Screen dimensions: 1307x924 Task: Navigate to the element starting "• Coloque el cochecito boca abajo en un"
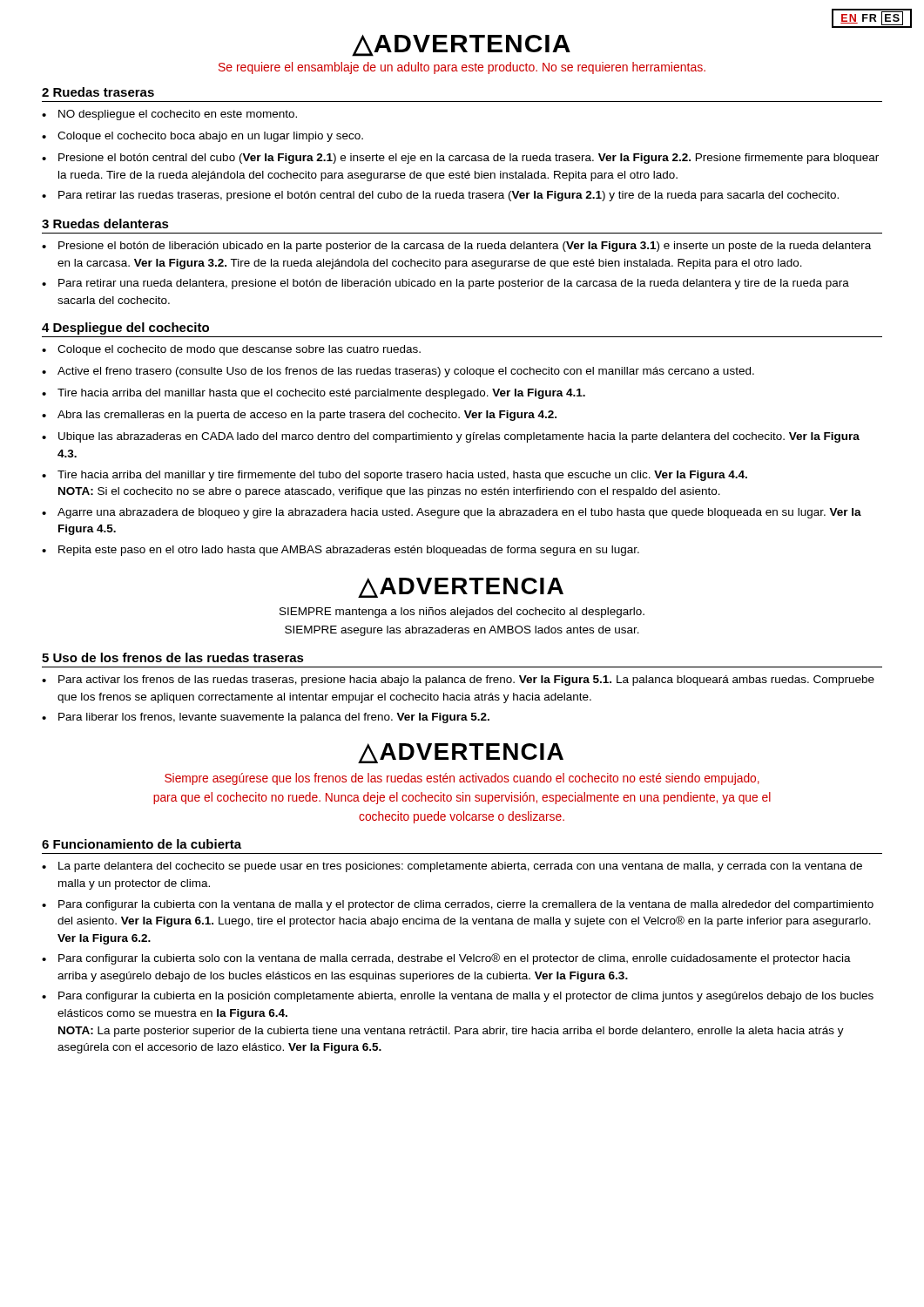pyautogui.click(x=202, y=137)
